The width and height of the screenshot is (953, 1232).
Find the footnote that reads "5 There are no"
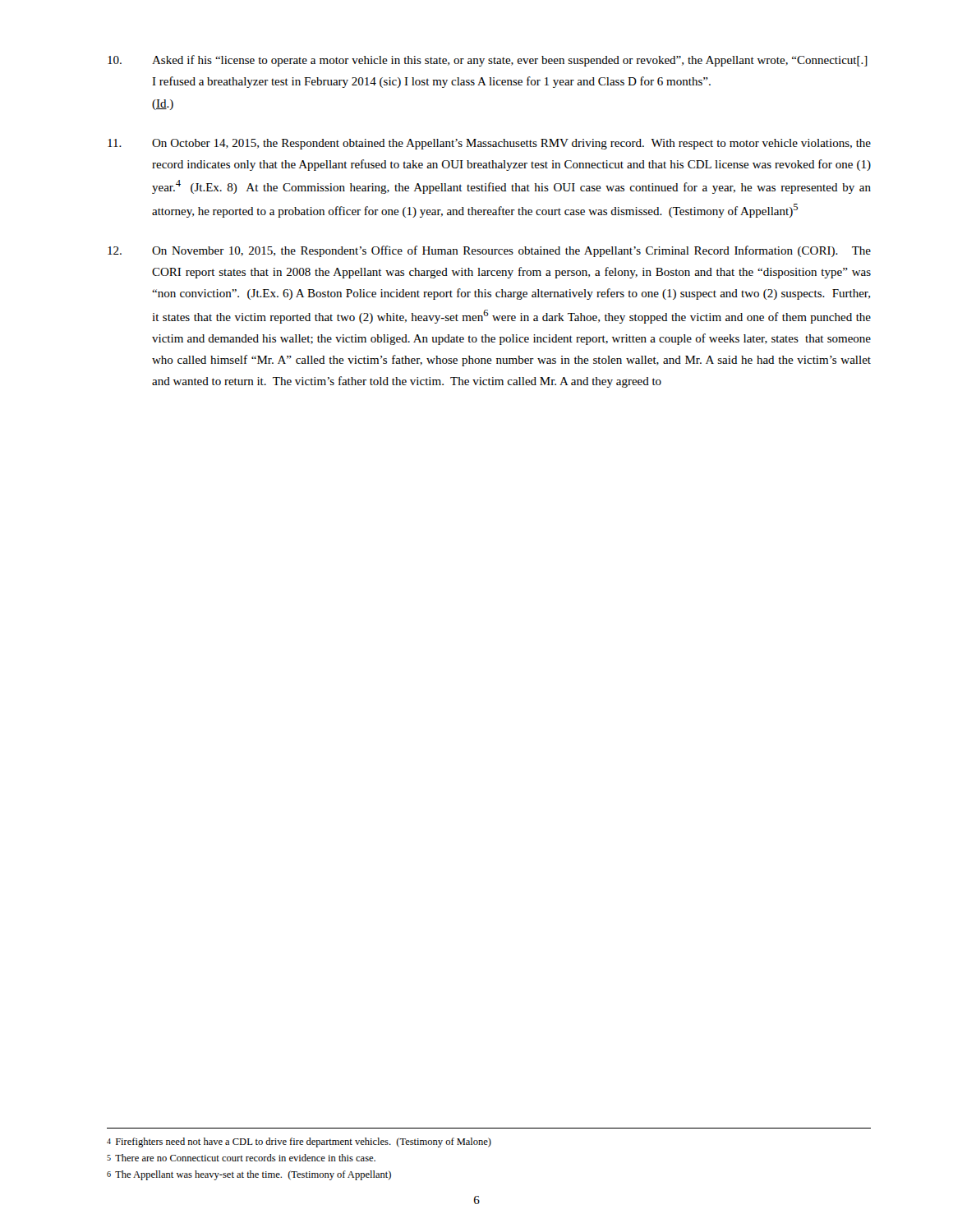point(241,1158)
